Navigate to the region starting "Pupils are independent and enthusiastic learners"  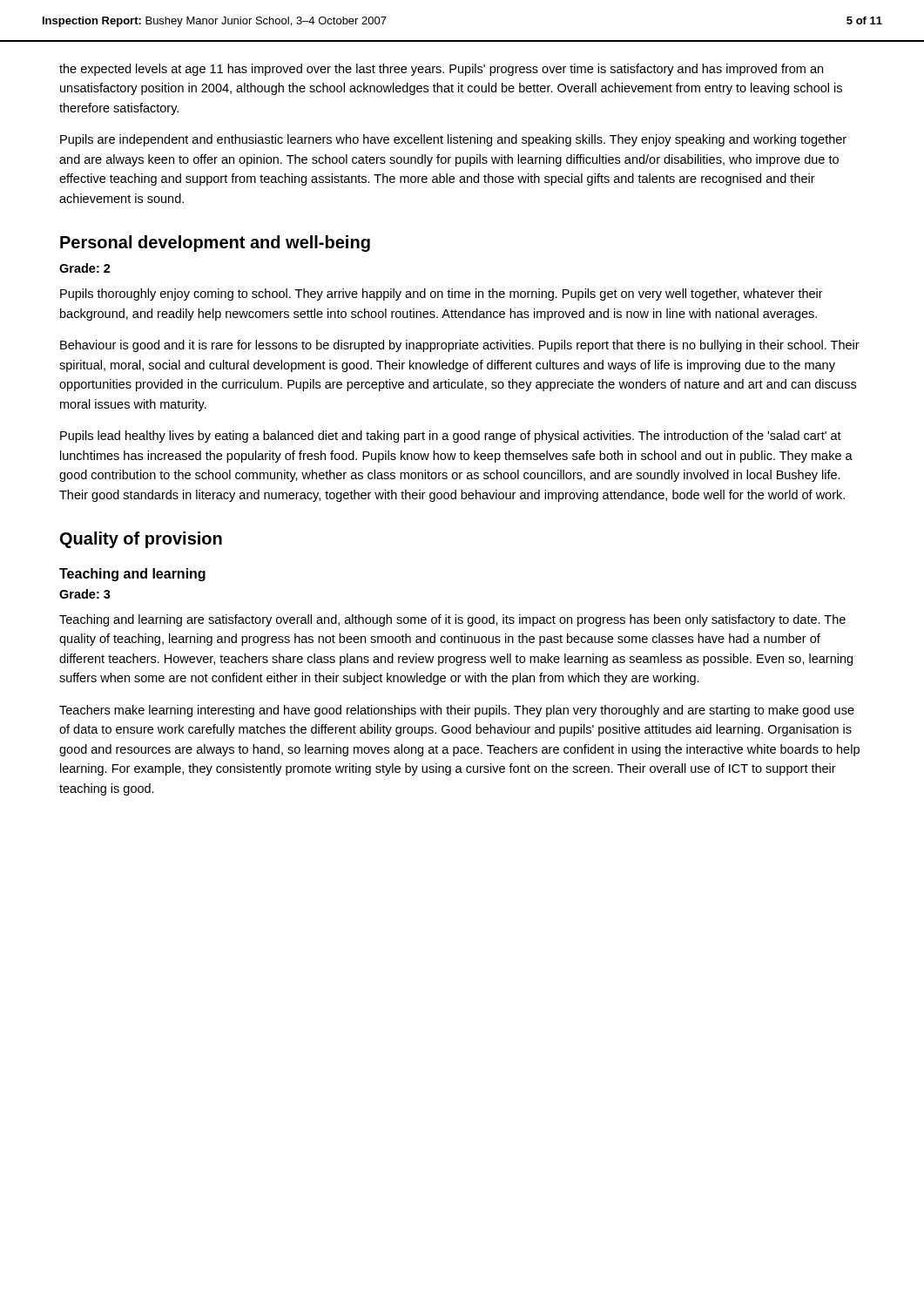(453, 169)
